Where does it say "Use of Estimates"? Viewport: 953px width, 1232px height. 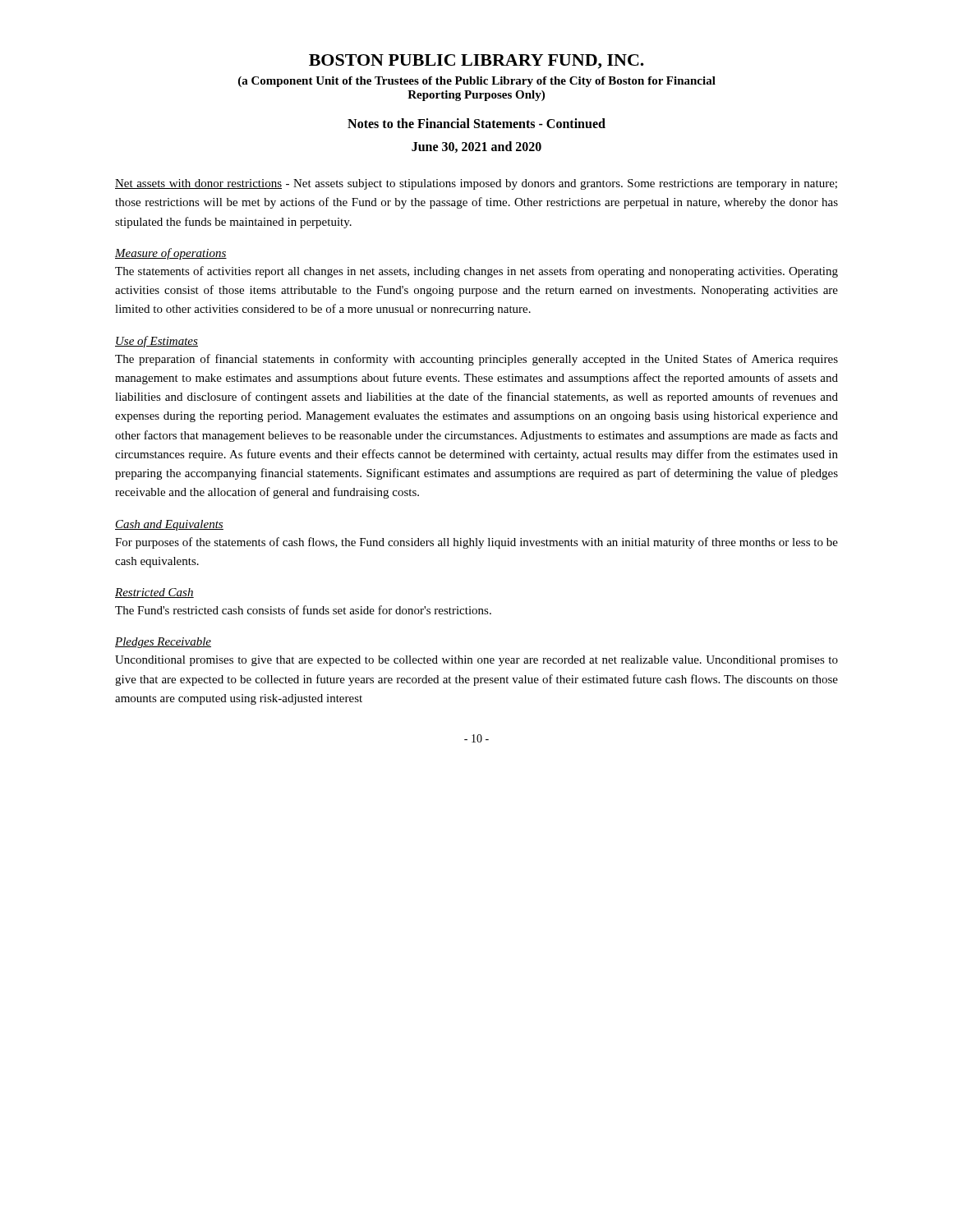click(156, 340)
